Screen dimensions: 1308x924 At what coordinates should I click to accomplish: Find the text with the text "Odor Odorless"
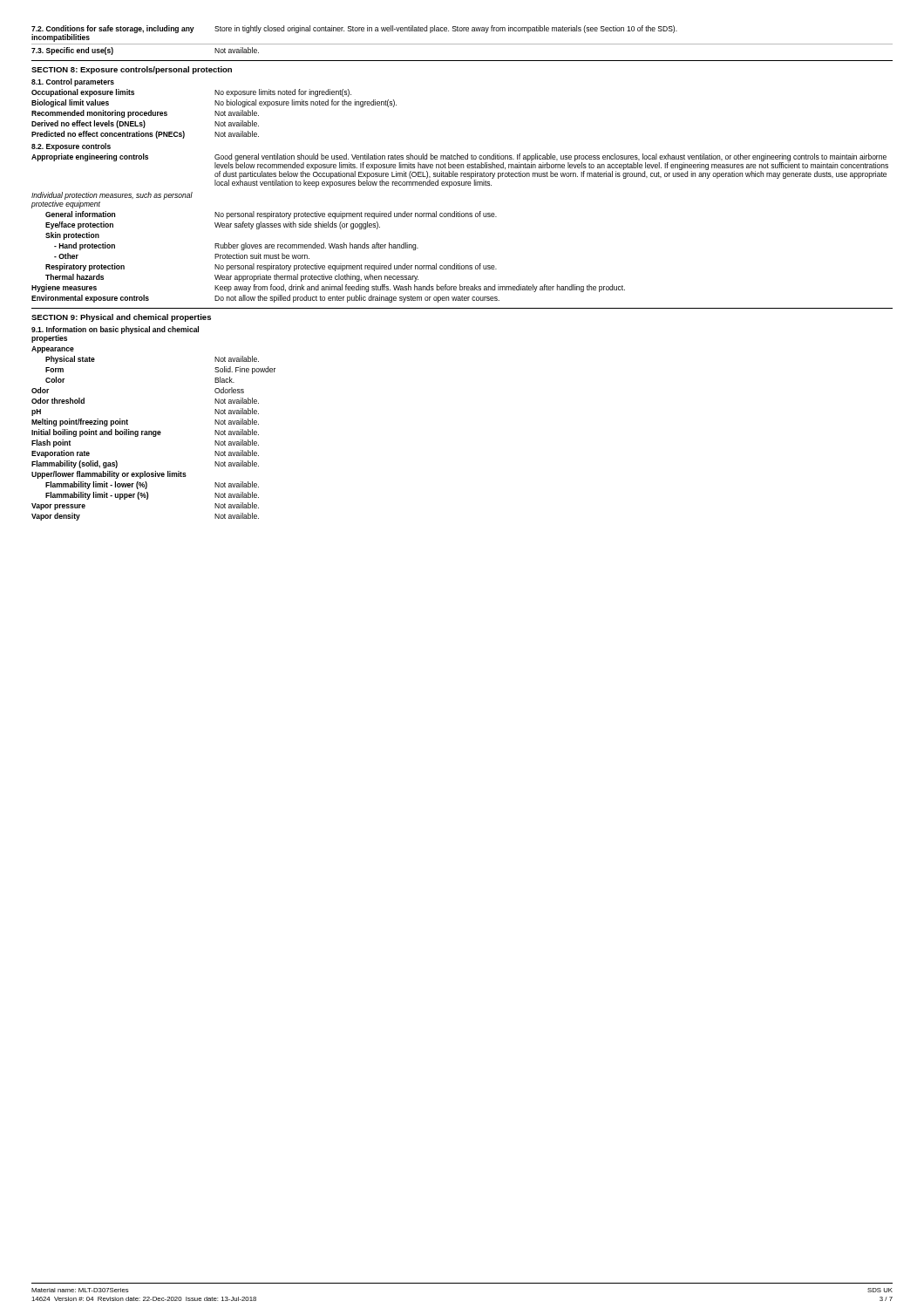36,390
